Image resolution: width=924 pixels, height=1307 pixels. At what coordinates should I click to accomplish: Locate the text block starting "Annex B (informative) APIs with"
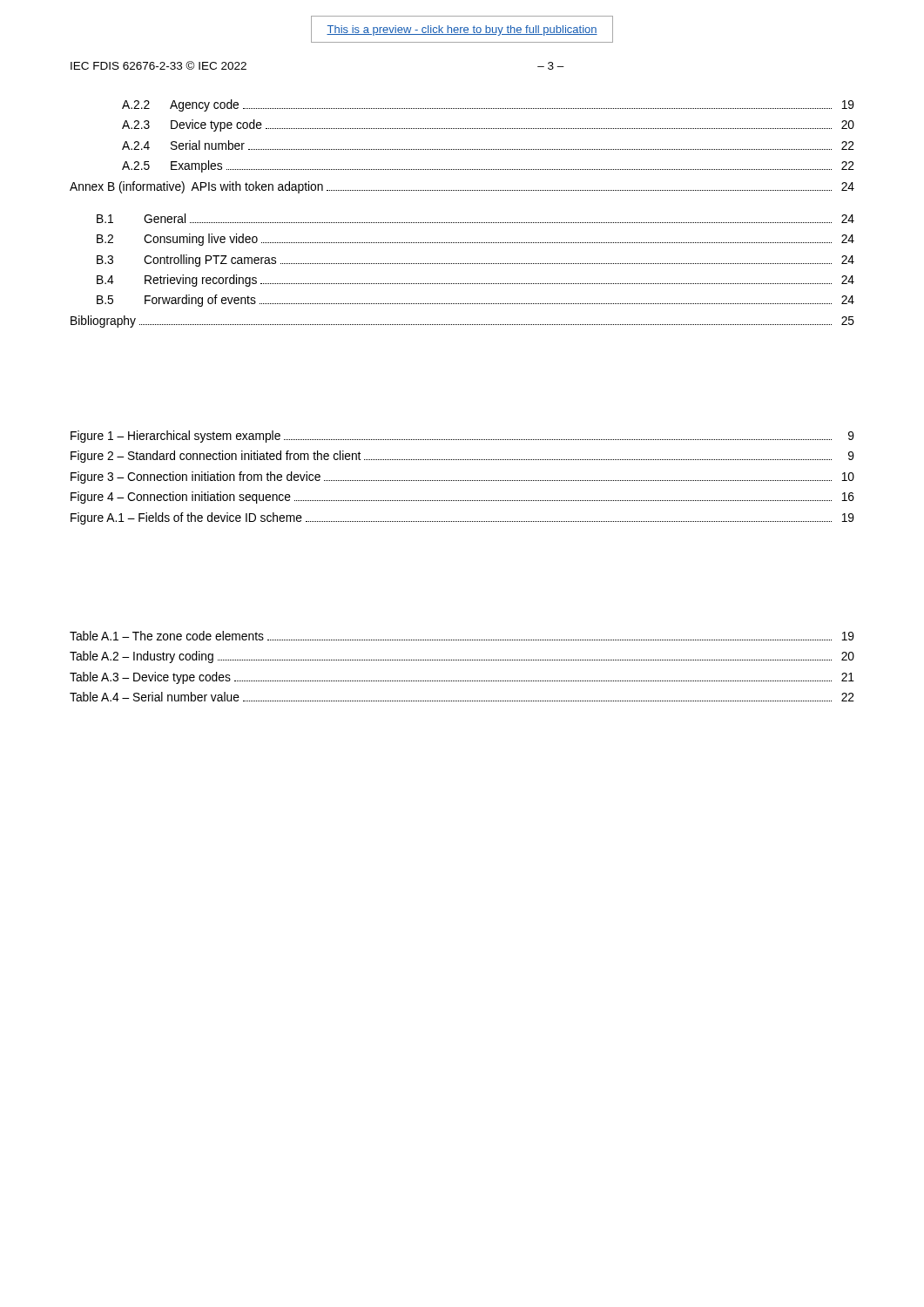[462, 187]
